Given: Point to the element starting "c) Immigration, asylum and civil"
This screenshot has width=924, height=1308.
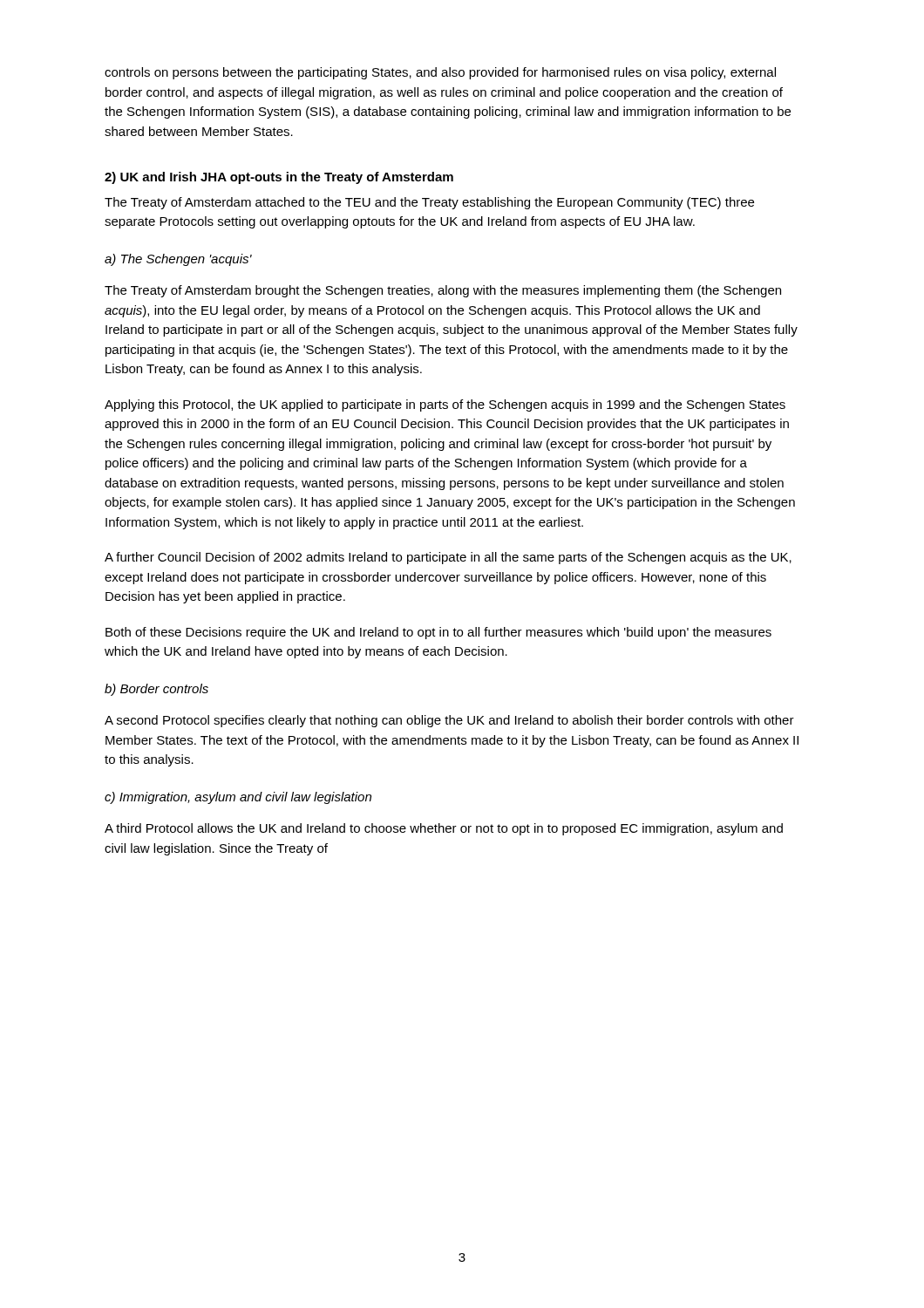Looking at the screenshot, I should pos(238,796).
